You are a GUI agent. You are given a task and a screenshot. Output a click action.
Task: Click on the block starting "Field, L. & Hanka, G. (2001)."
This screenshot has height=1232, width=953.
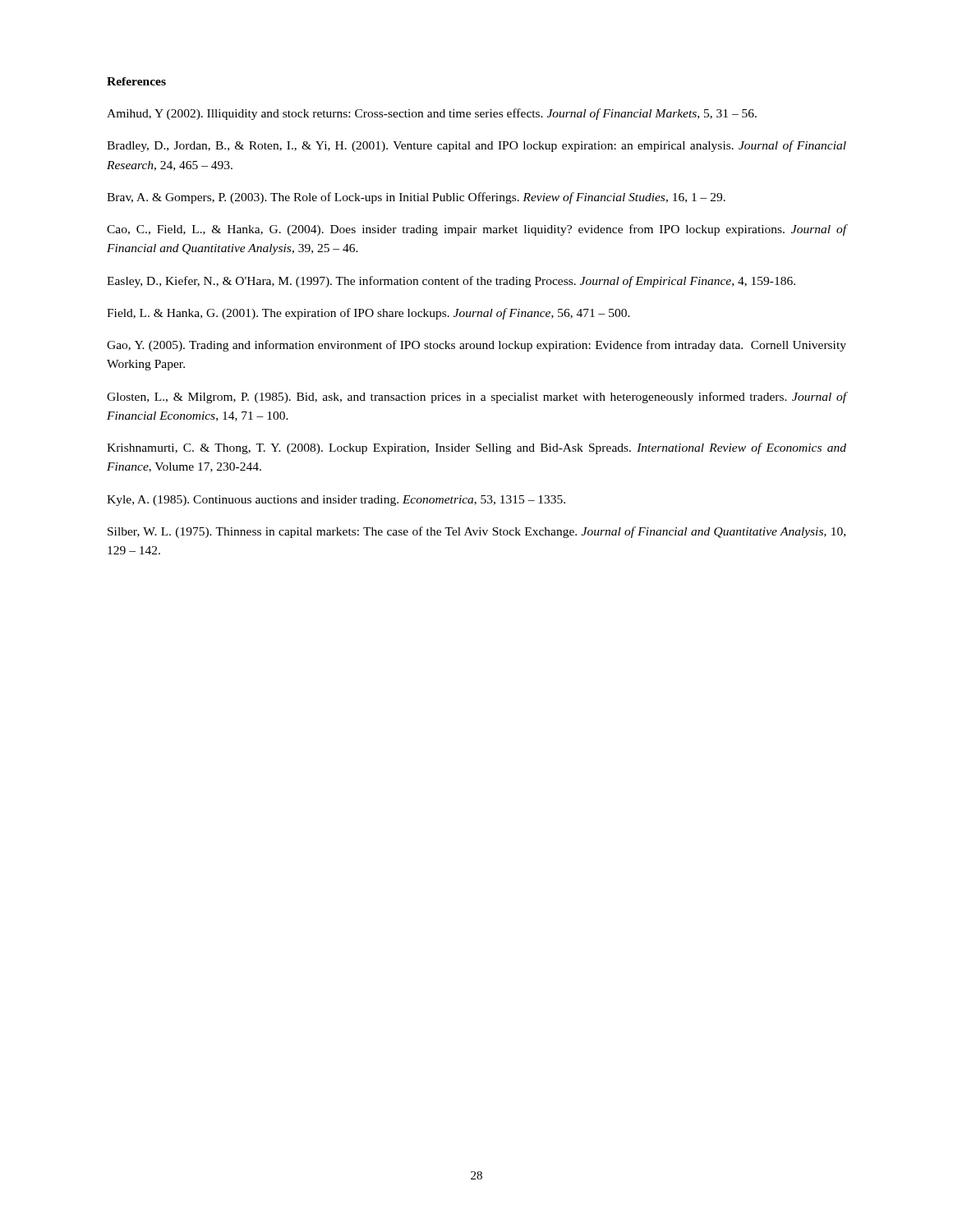(x=369, y=312)
